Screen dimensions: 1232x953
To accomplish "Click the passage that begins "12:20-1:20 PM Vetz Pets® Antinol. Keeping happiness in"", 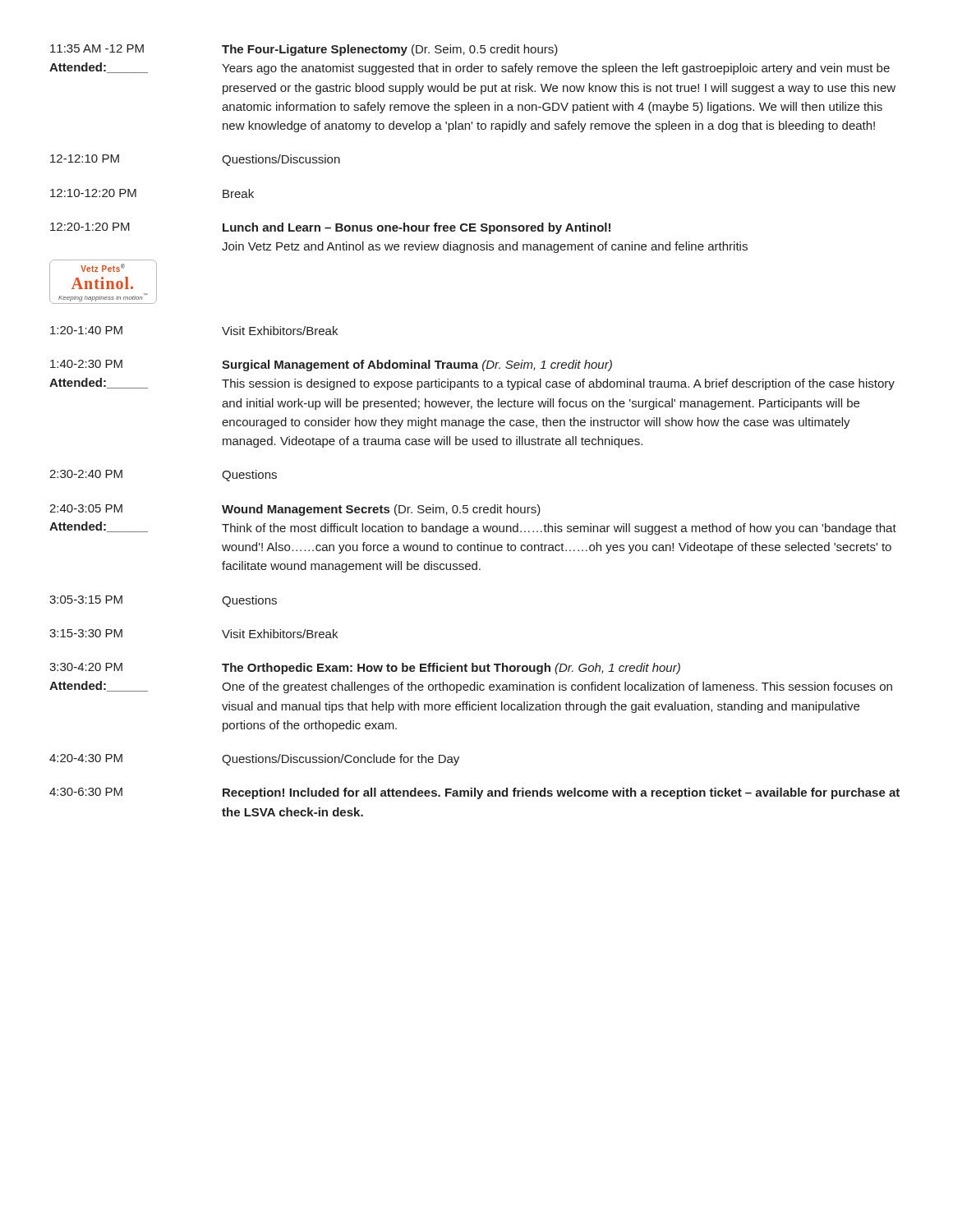I will click(103, 262).
